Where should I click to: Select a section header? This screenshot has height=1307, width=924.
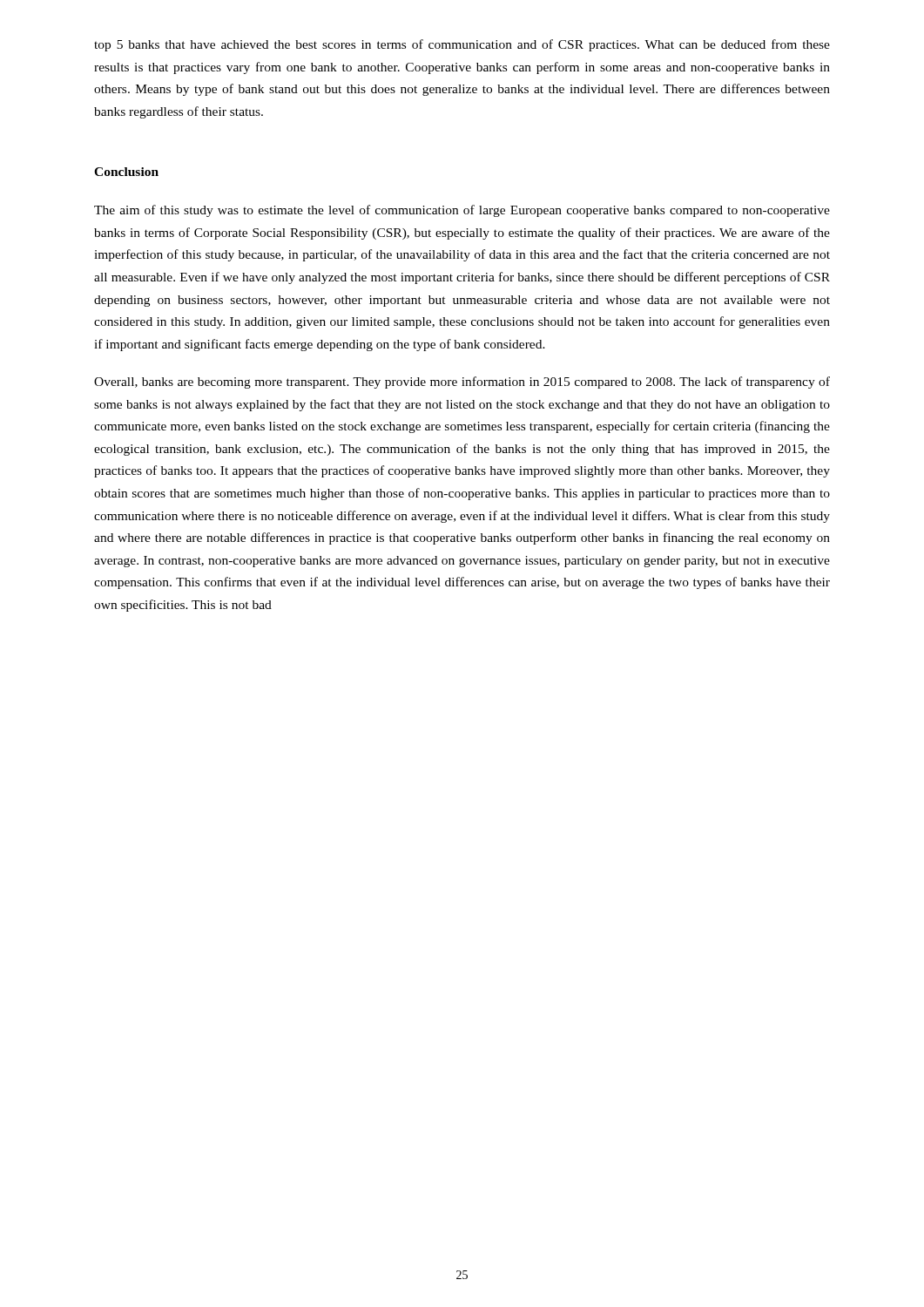tap(126, 171)
